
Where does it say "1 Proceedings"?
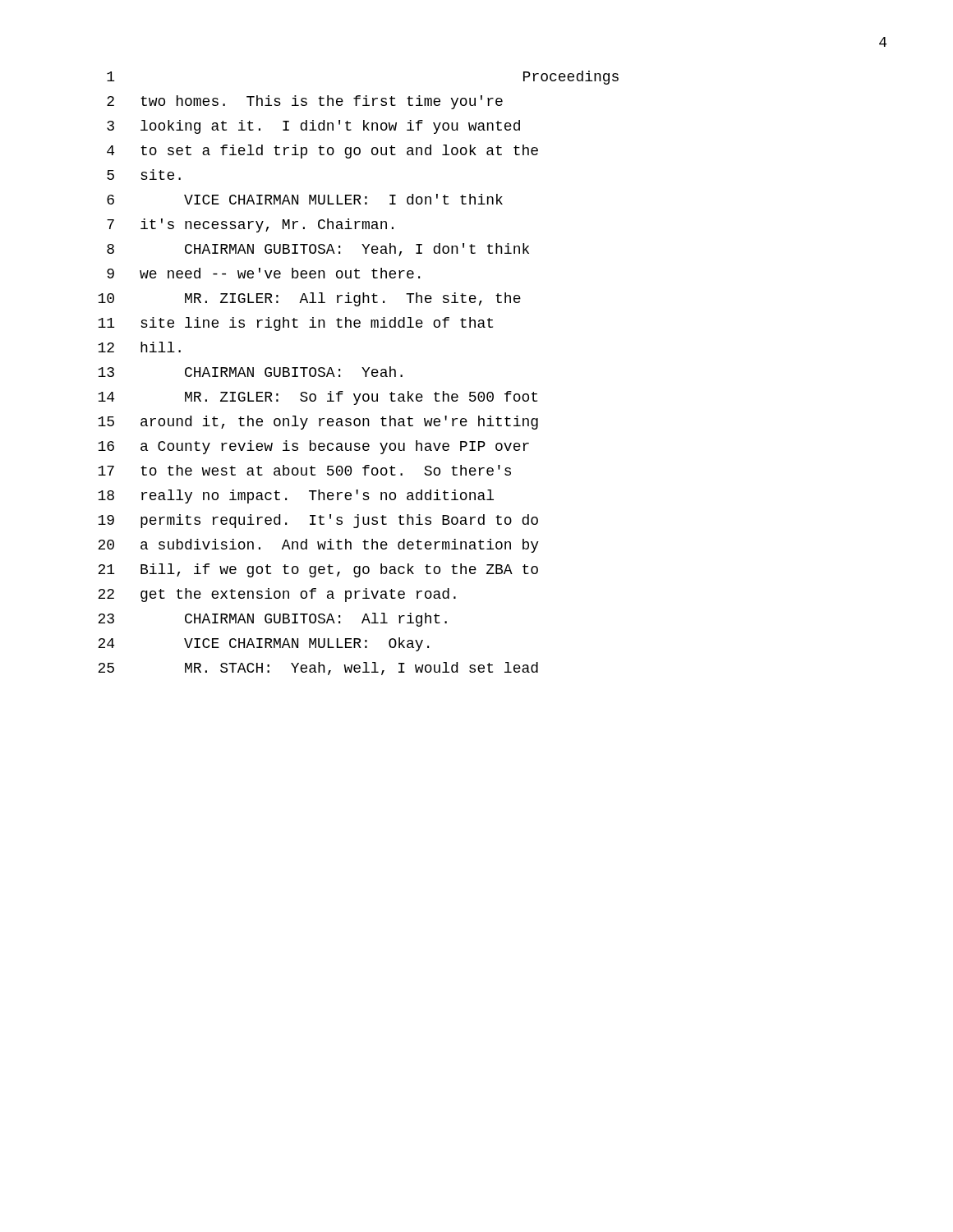point(110,78)
